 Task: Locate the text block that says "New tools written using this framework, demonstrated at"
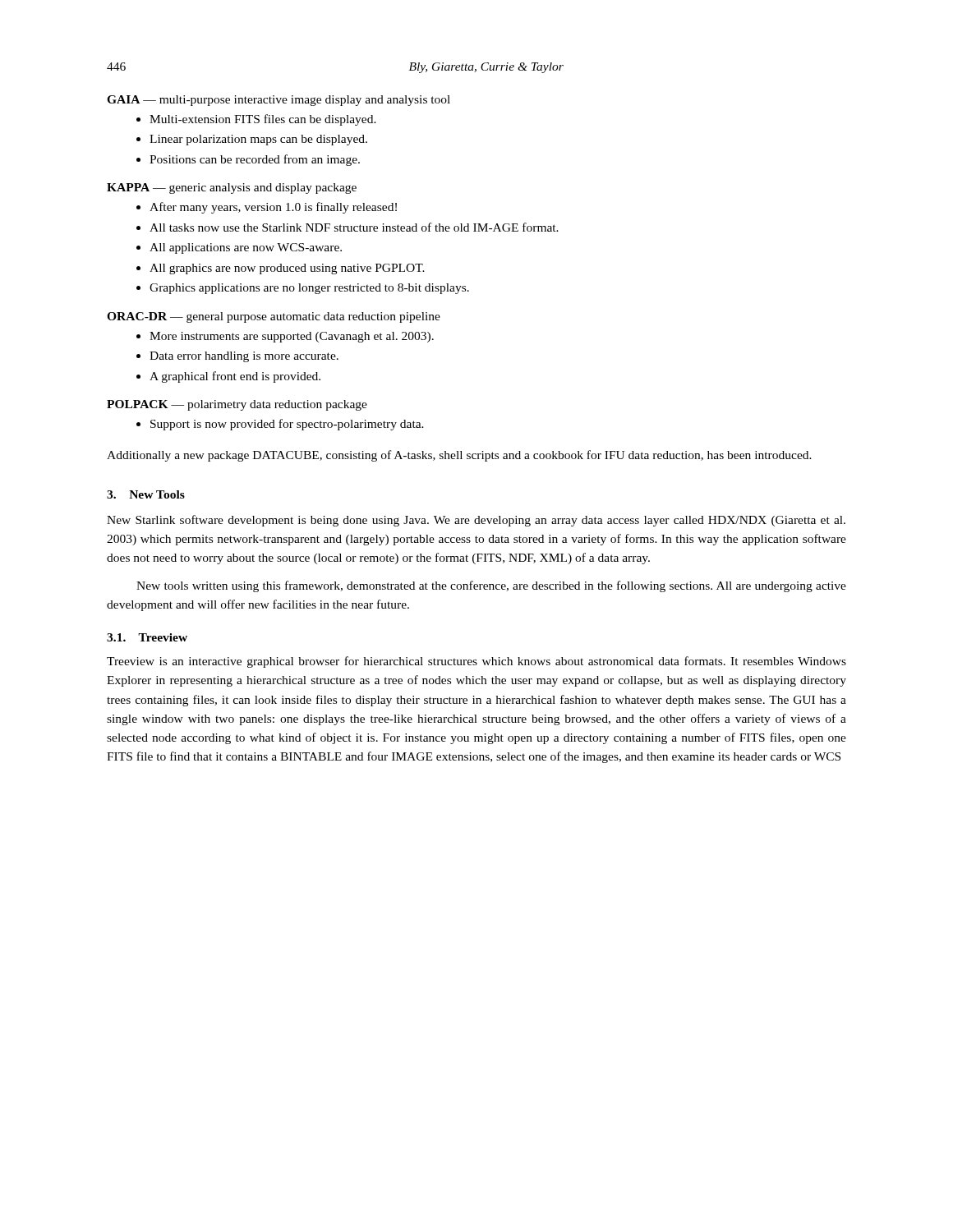pos(476,595)
